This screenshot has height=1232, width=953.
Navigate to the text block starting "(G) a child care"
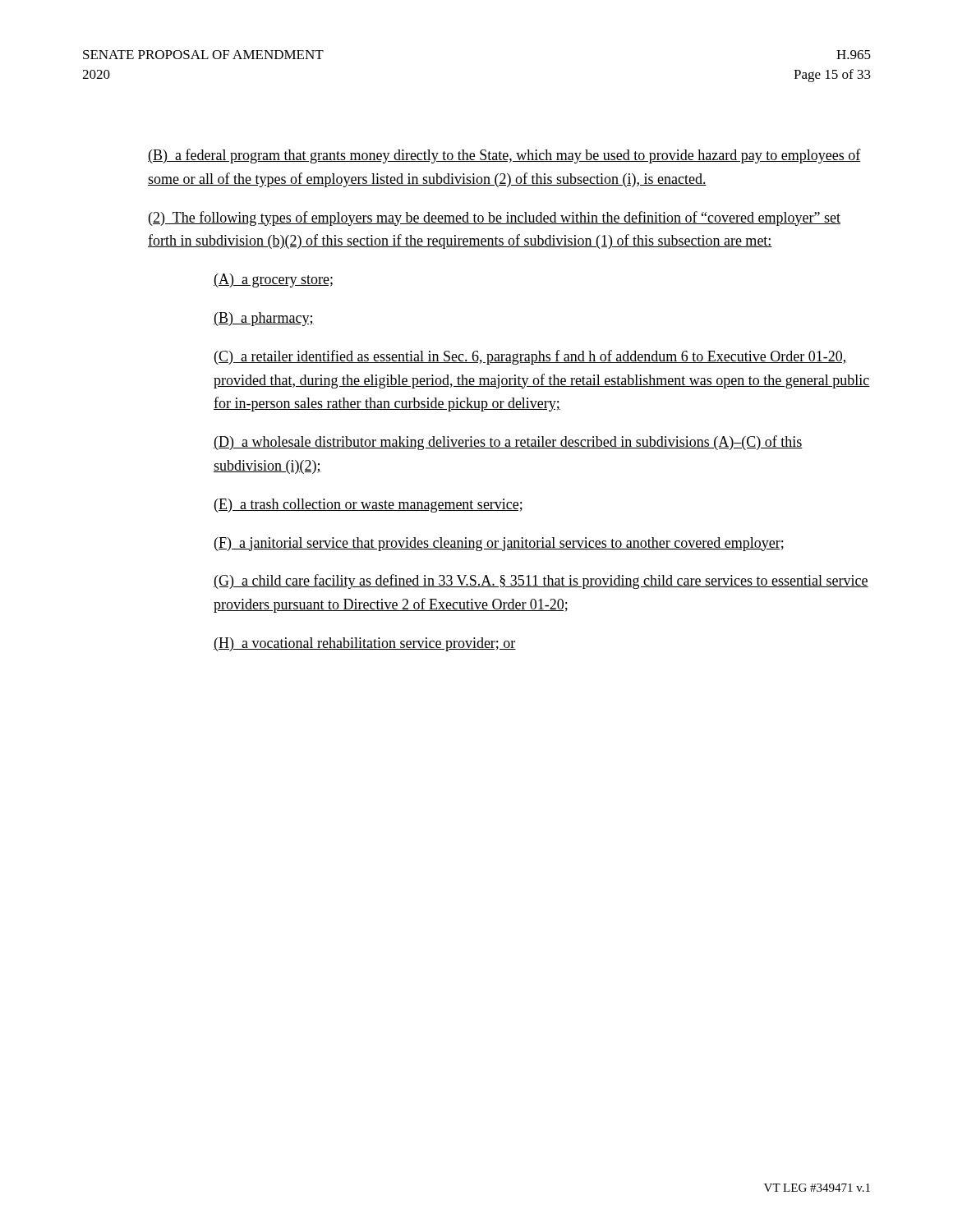click(541, 593)
